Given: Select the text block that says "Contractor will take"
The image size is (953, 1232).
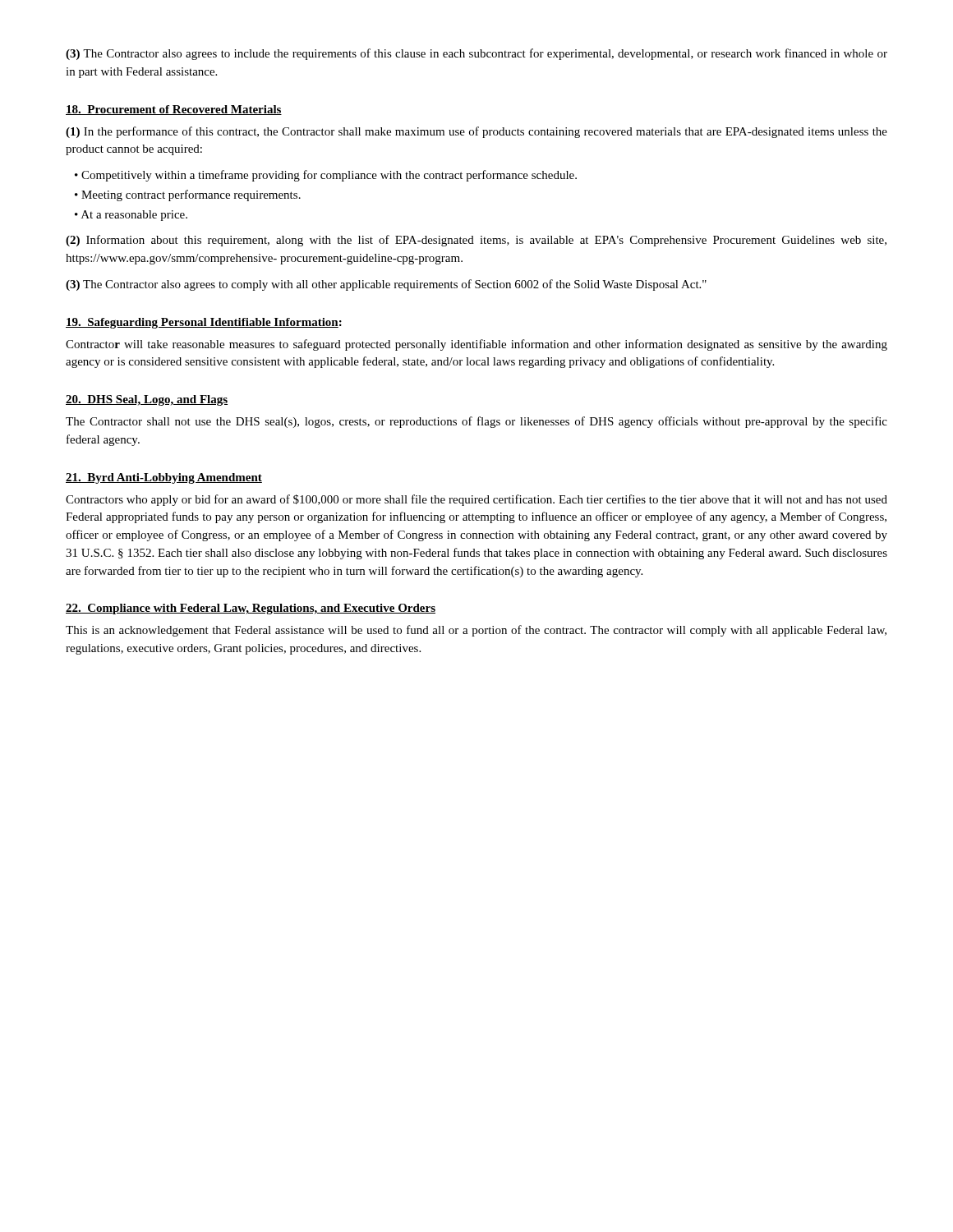Looking at the screenshot, I should point(476,353).
